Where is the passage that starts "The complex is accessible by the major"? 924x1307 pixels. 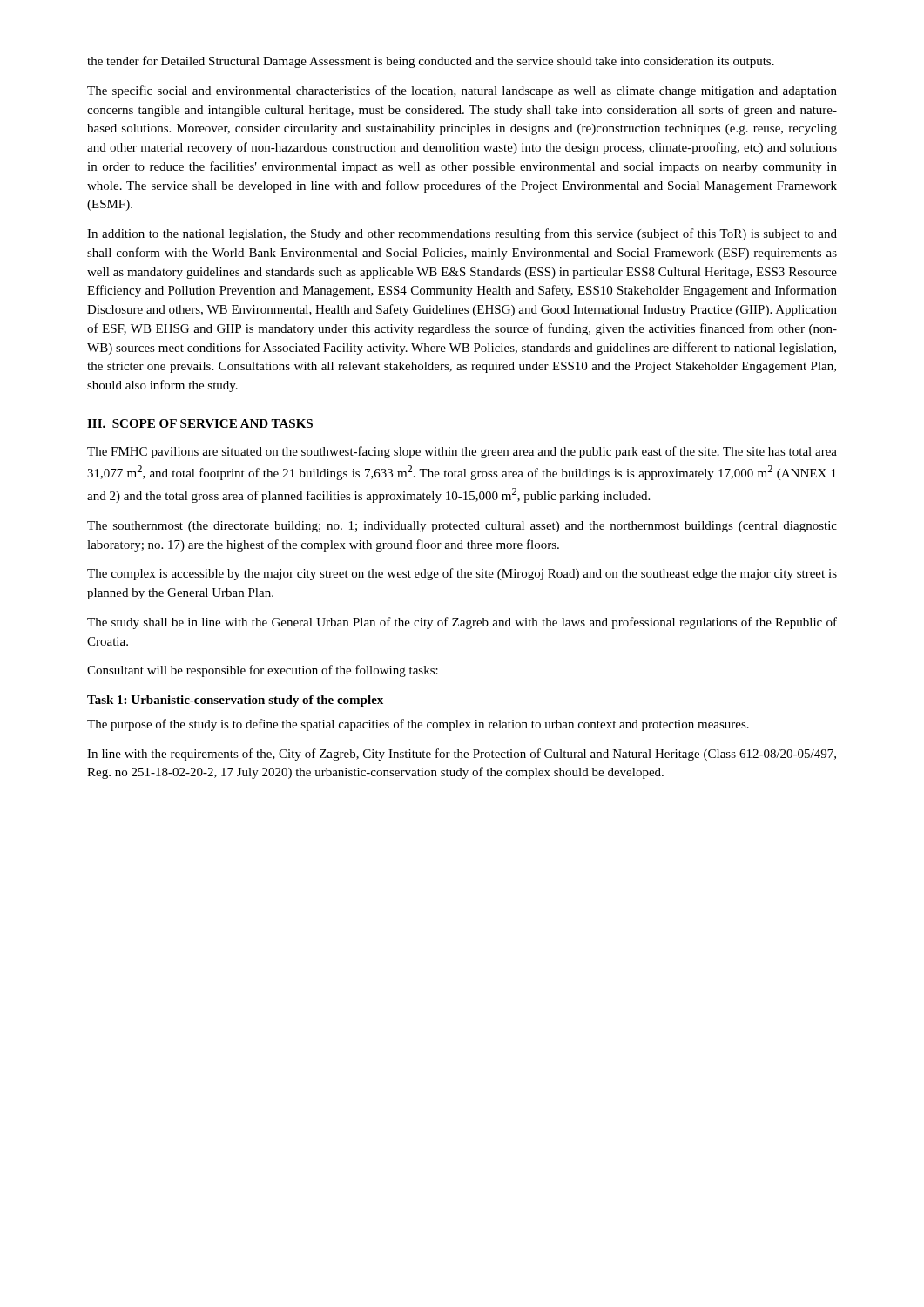point(462,584)
